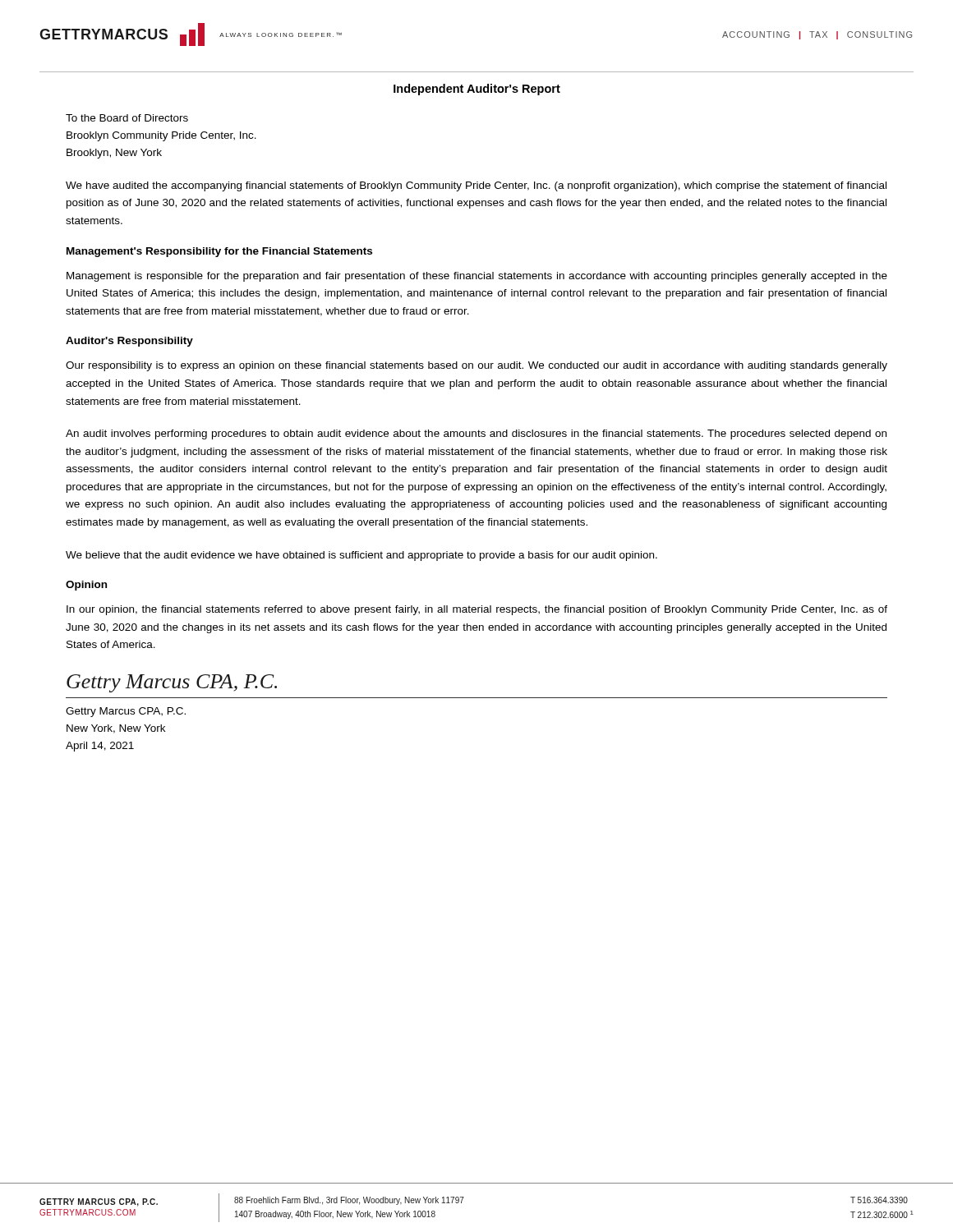Select the text block that reads "Gettry Marcus CPA, P.C. New York,"
Image resolution: width=953 pixels, height=1232 pixels.
[x=126, y=728]
